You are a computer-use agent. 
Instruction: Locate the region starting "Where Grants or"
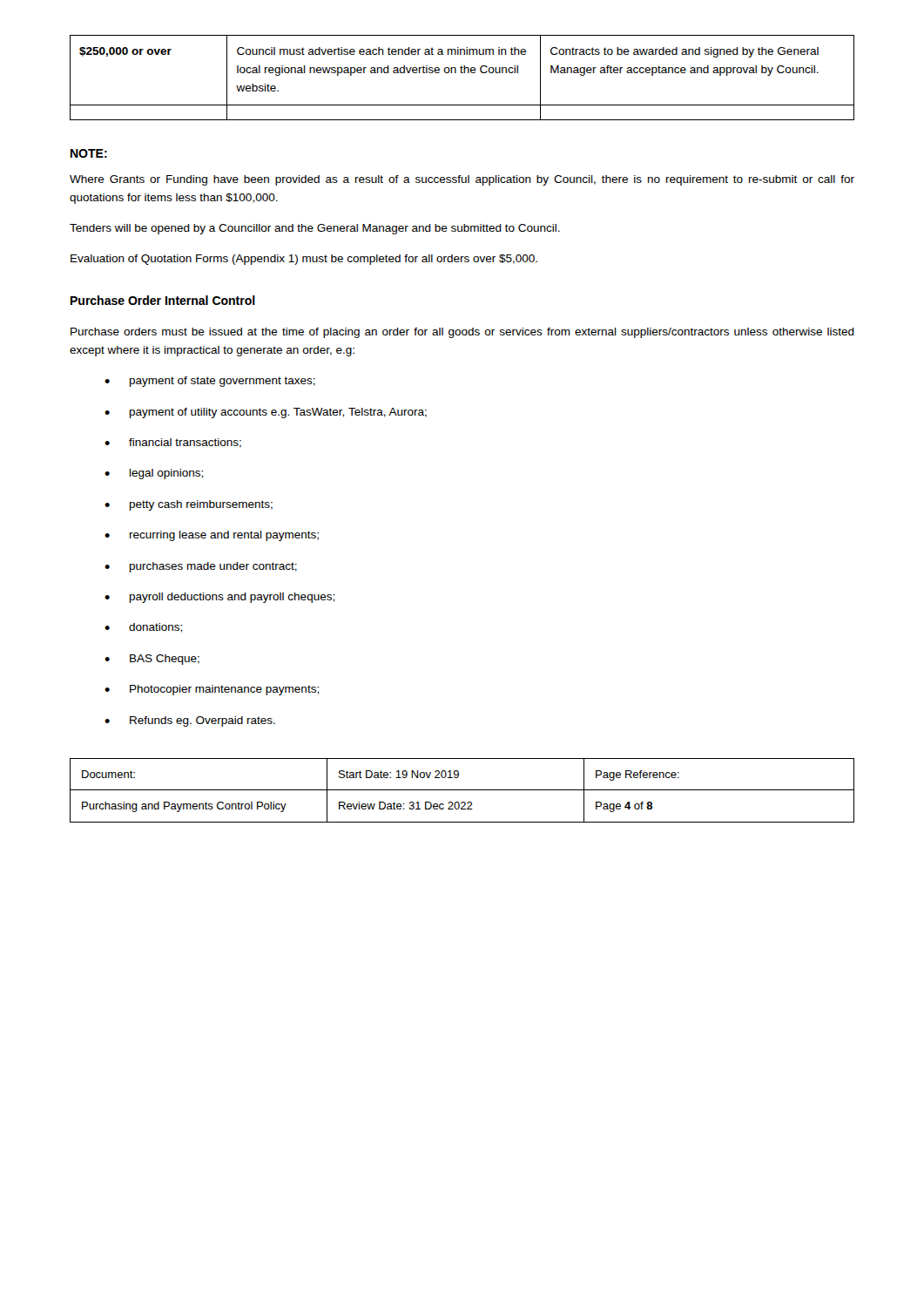coord(462,188)
